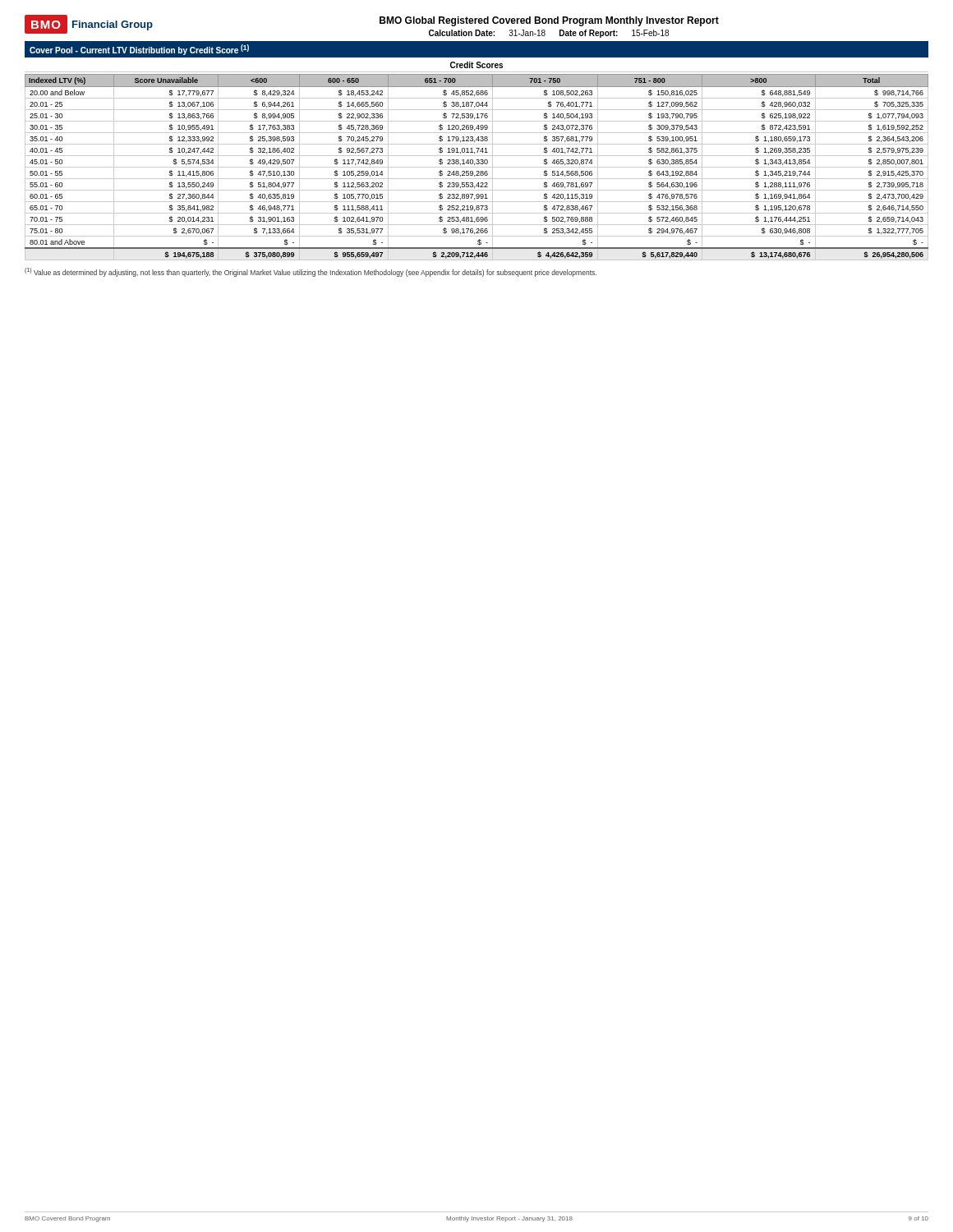Select the table

coord(476,167)
